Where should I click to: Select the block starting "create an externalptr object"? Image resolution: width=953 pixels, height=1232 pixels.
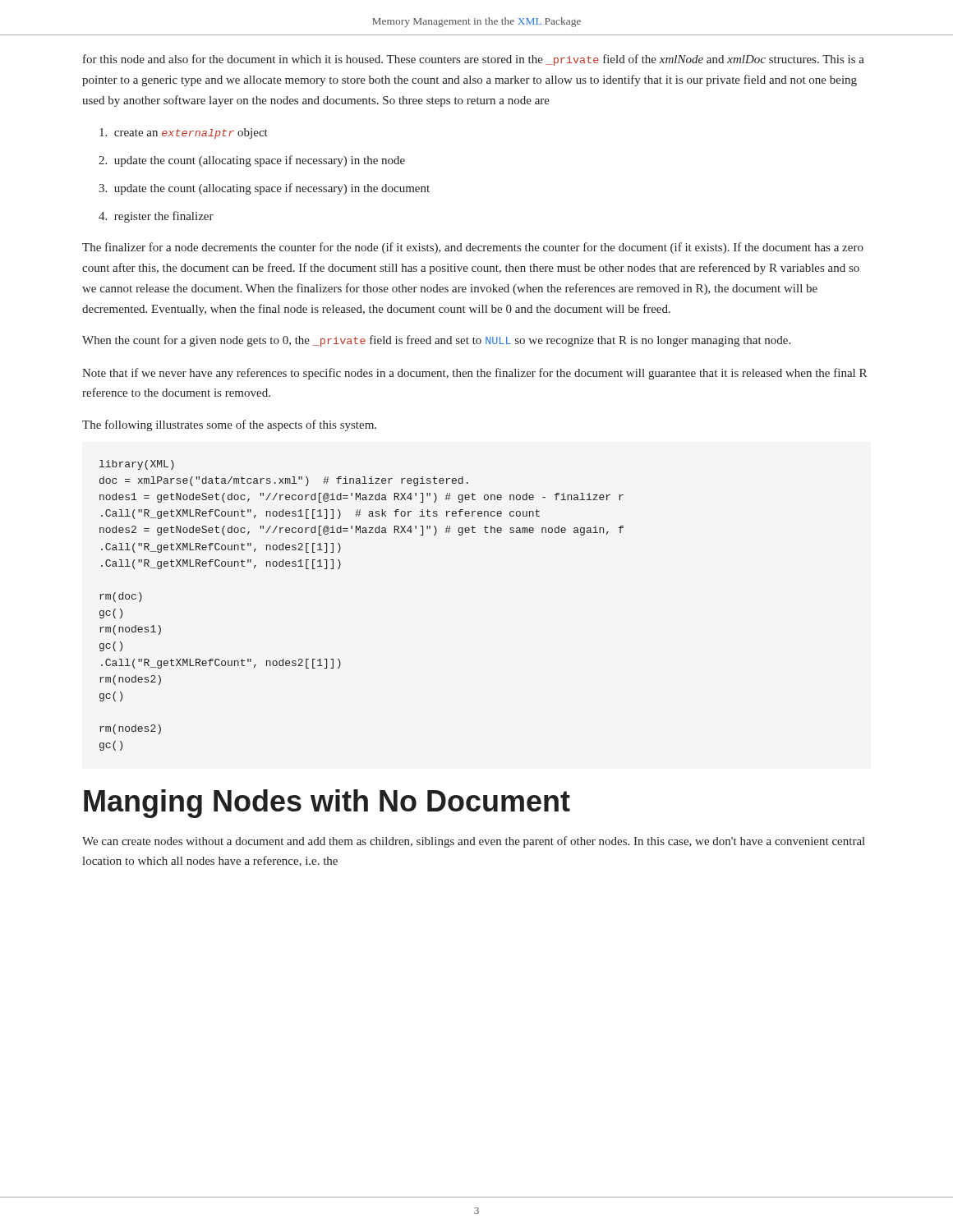pyautogui.click(x=183, y=132)
